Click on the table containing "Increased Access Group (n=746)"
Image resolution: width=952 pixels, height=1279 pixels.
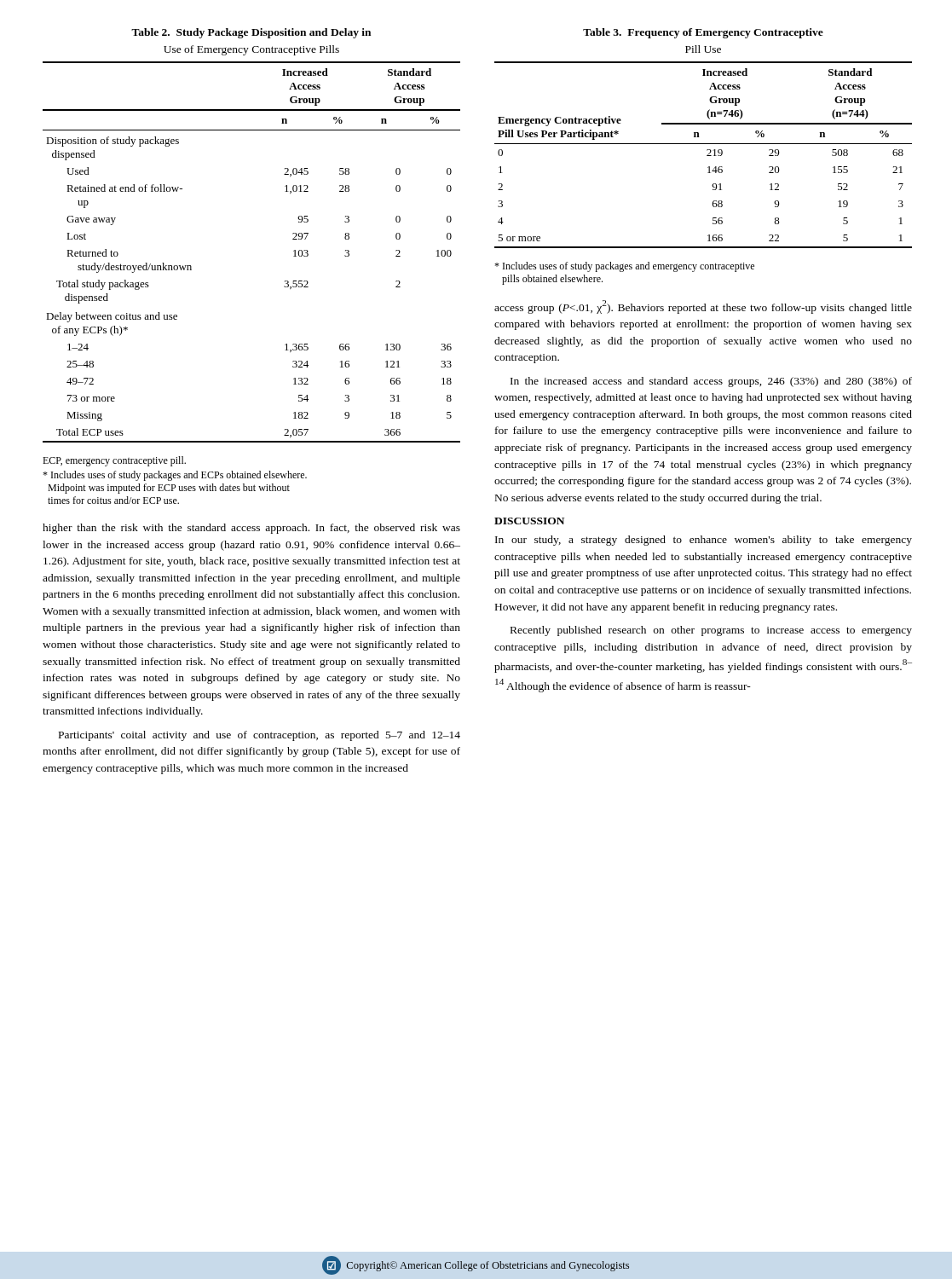[703, 137]
